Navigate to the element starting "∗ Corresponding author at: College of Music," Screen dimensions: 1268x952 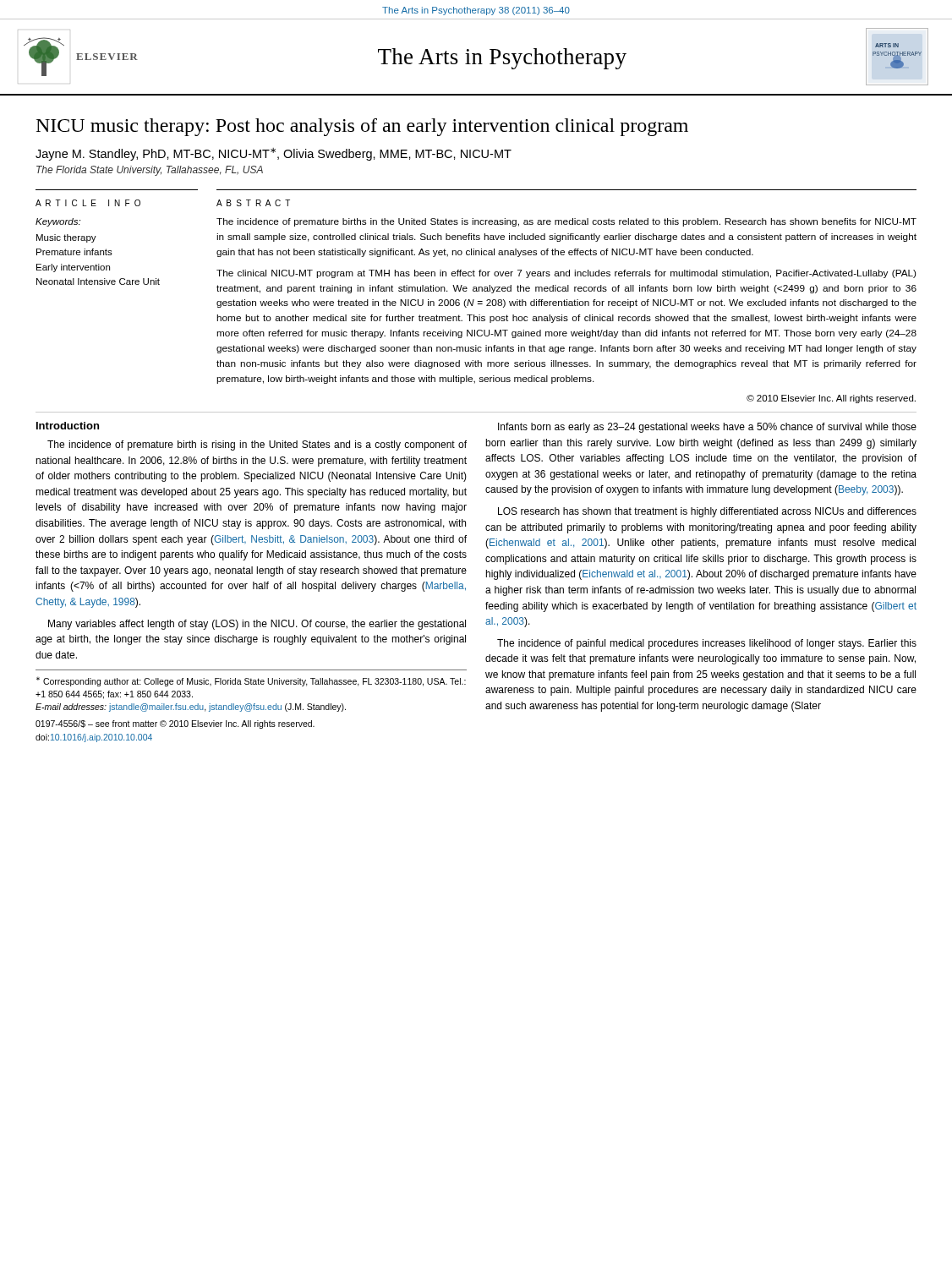point(251,693)
